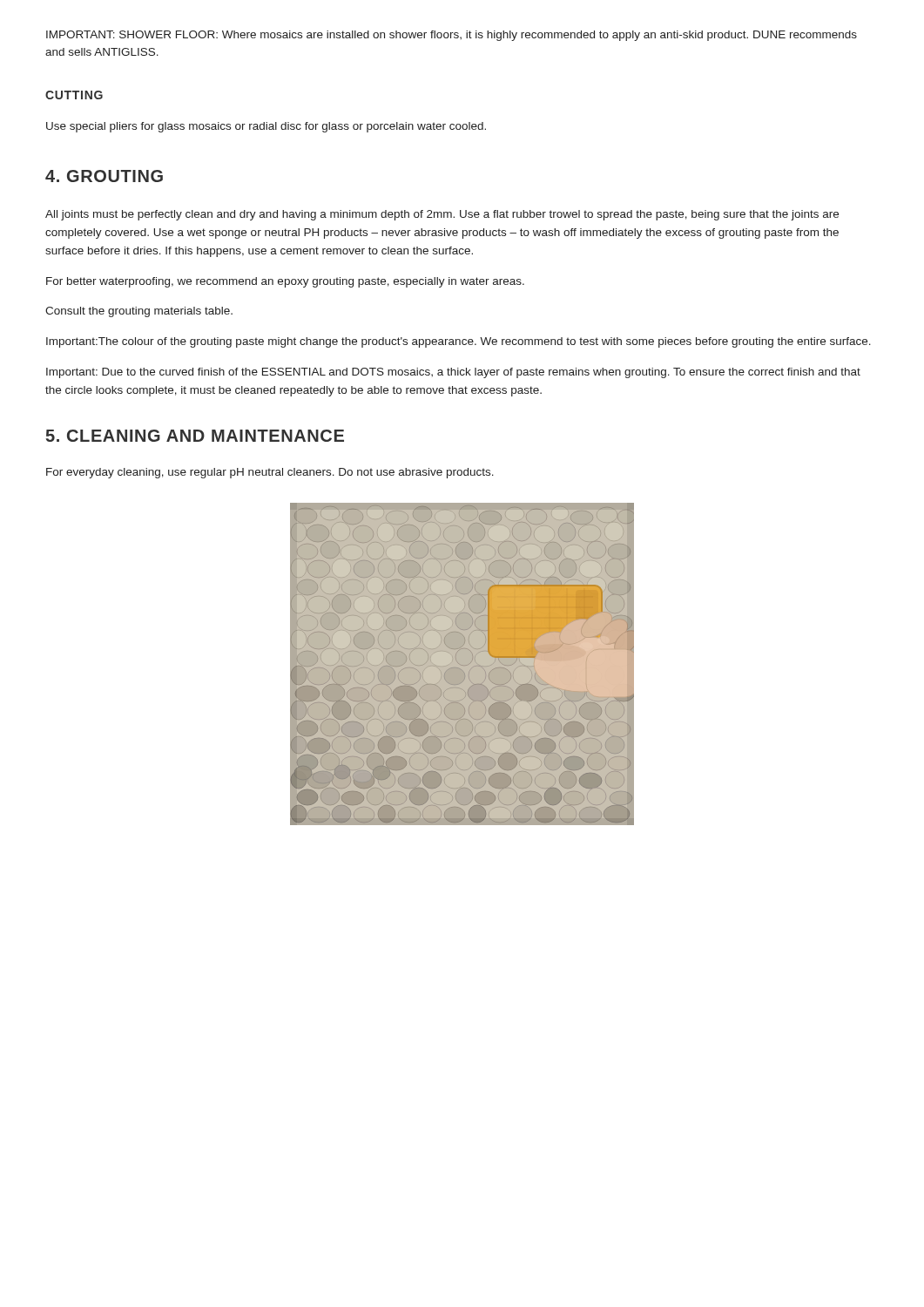924x1307 pixels.
Task: Click the passage that begins "IMPORTANT: SHOWER FLOOR: Where mosaics are"
Action: tap(451, 43)
